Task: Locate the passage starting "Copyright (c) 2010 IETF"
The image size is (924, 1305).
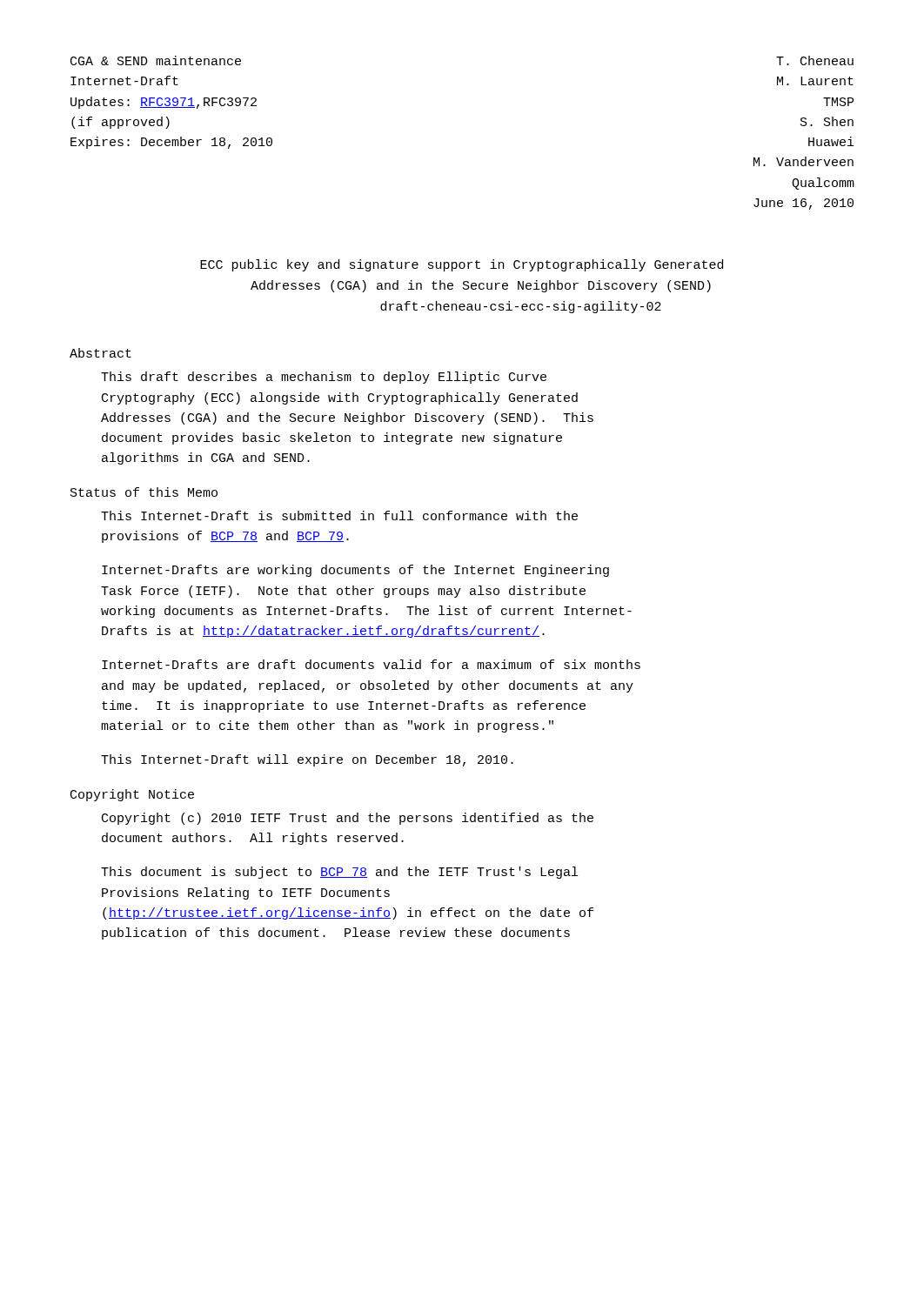Action: [348, 829]
